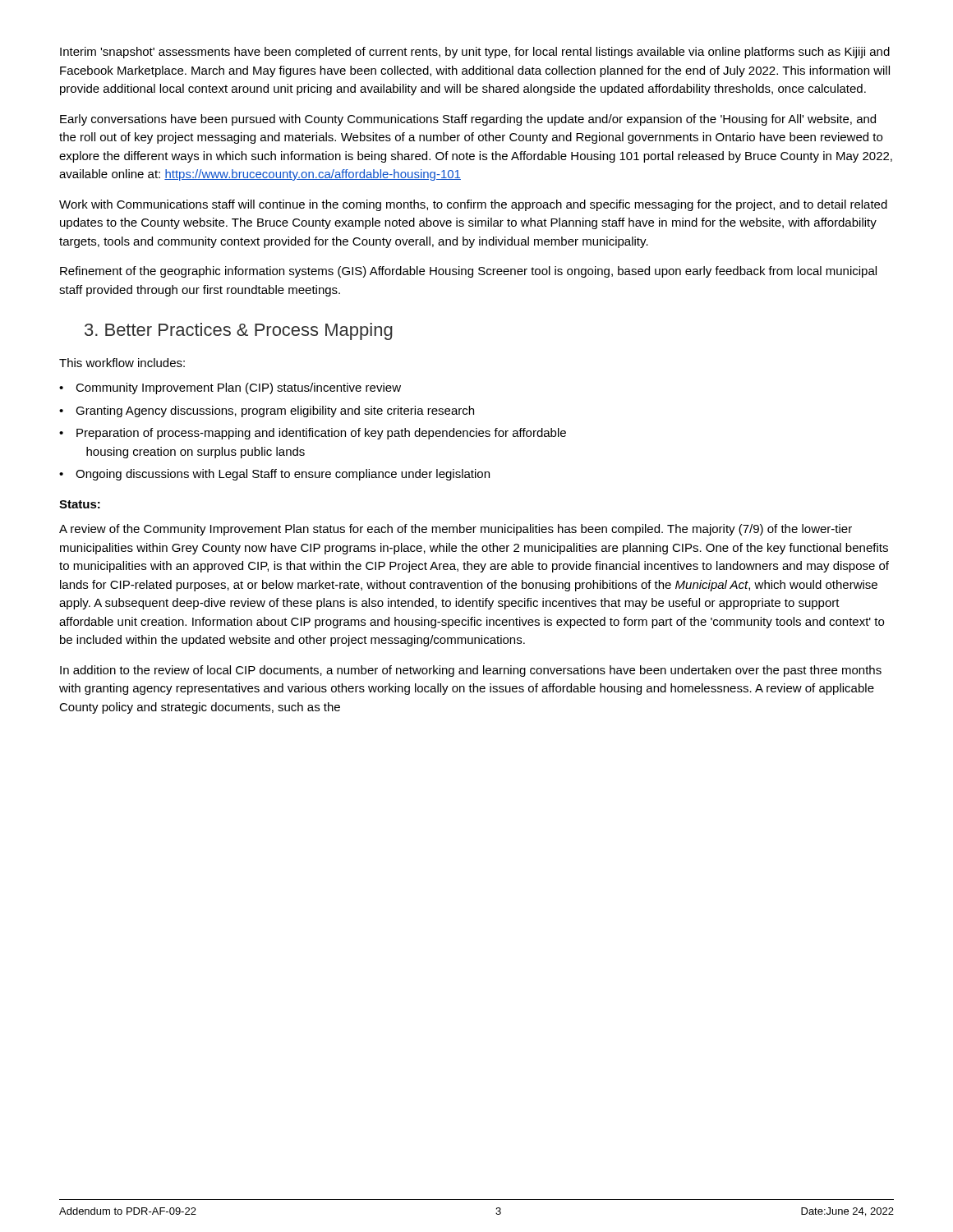Locate the block starting "Granting Agency discussions, program eligibility and site"
Image resolution: width=953 pixels, height=1232 pixels.
click(476, 411)
